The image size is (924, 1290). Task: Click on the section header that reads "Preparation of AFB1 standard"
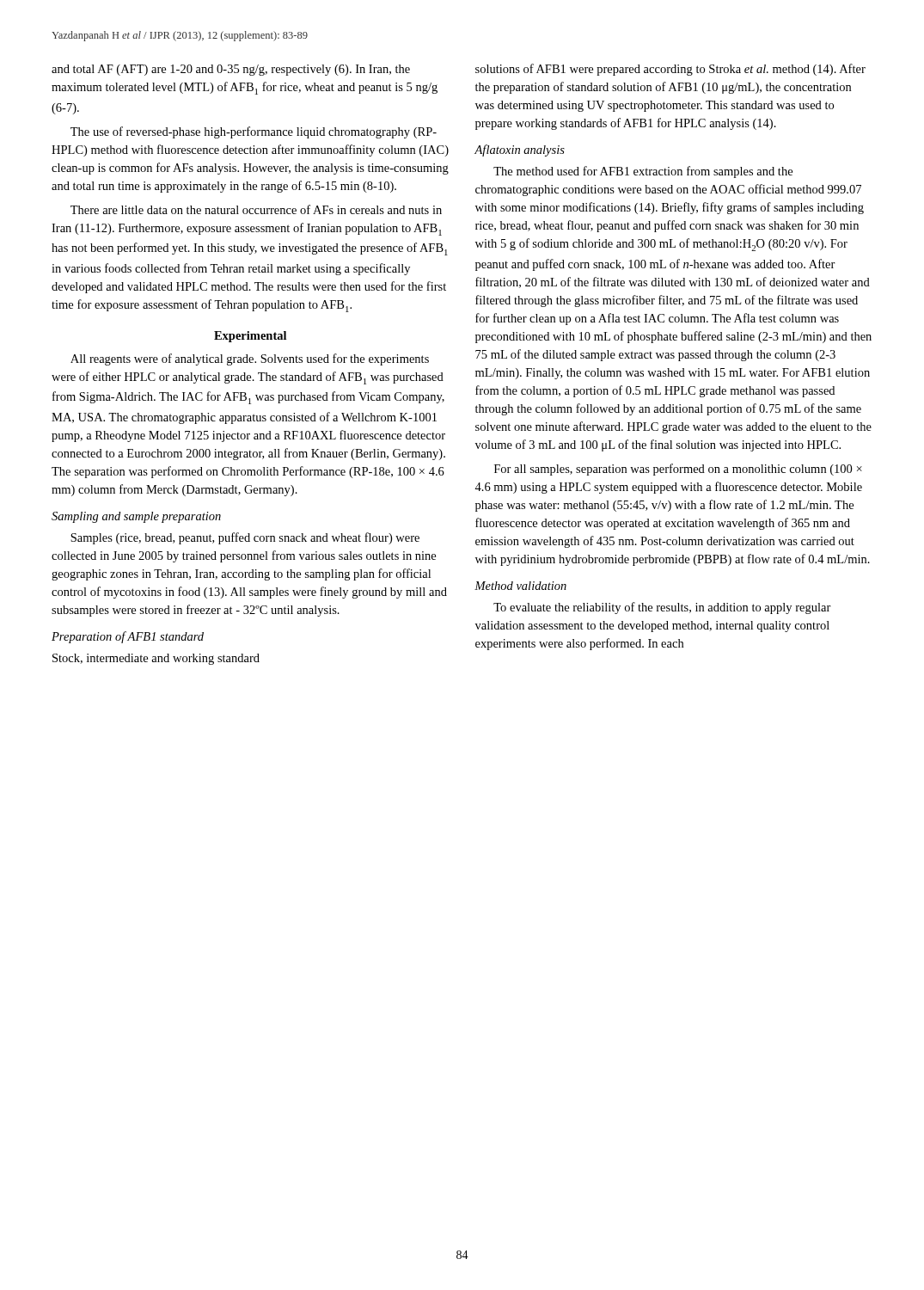(128, 637)
